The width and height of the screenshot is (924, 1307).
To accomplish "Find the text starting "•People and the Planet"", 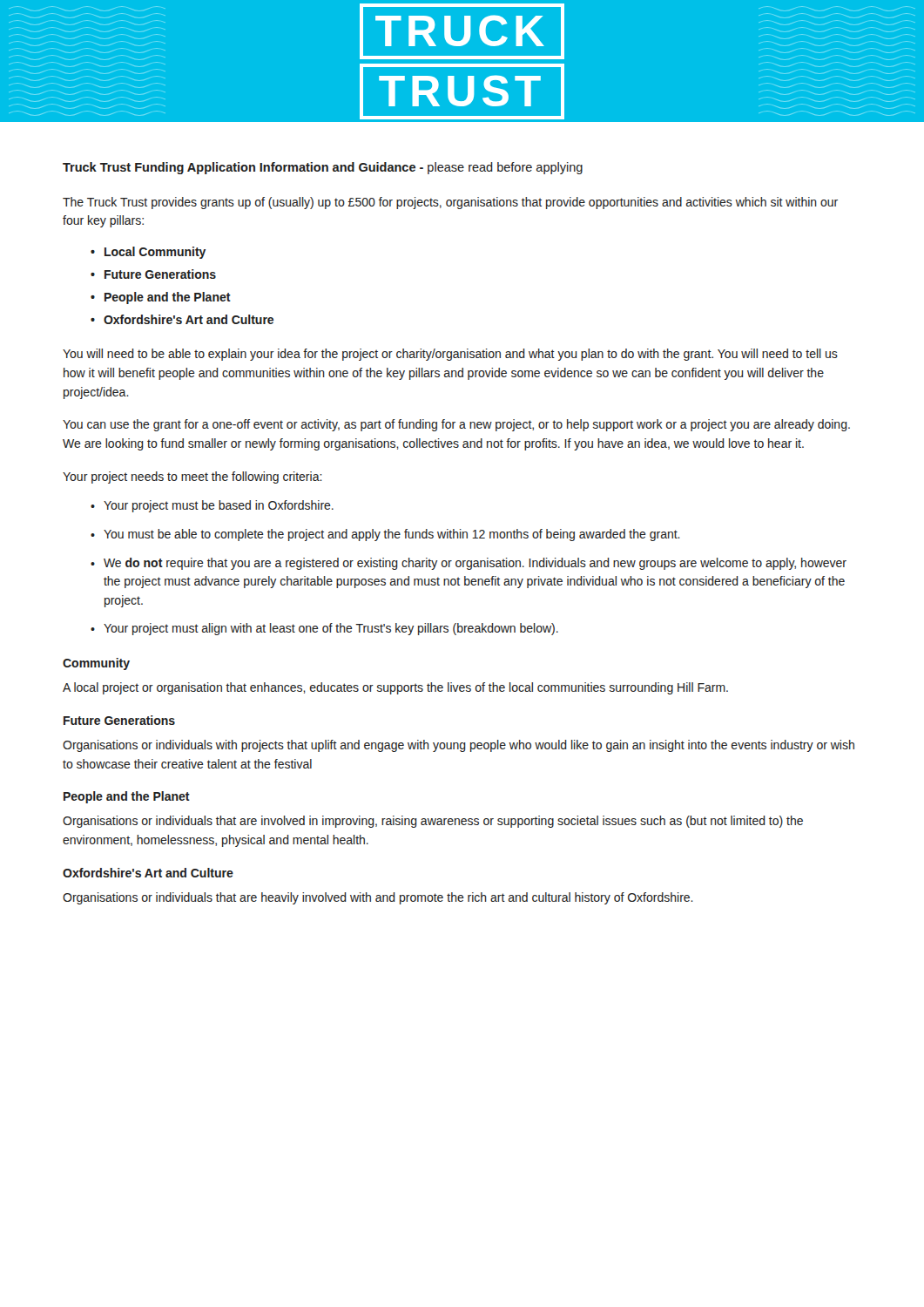I will [160, 298].
